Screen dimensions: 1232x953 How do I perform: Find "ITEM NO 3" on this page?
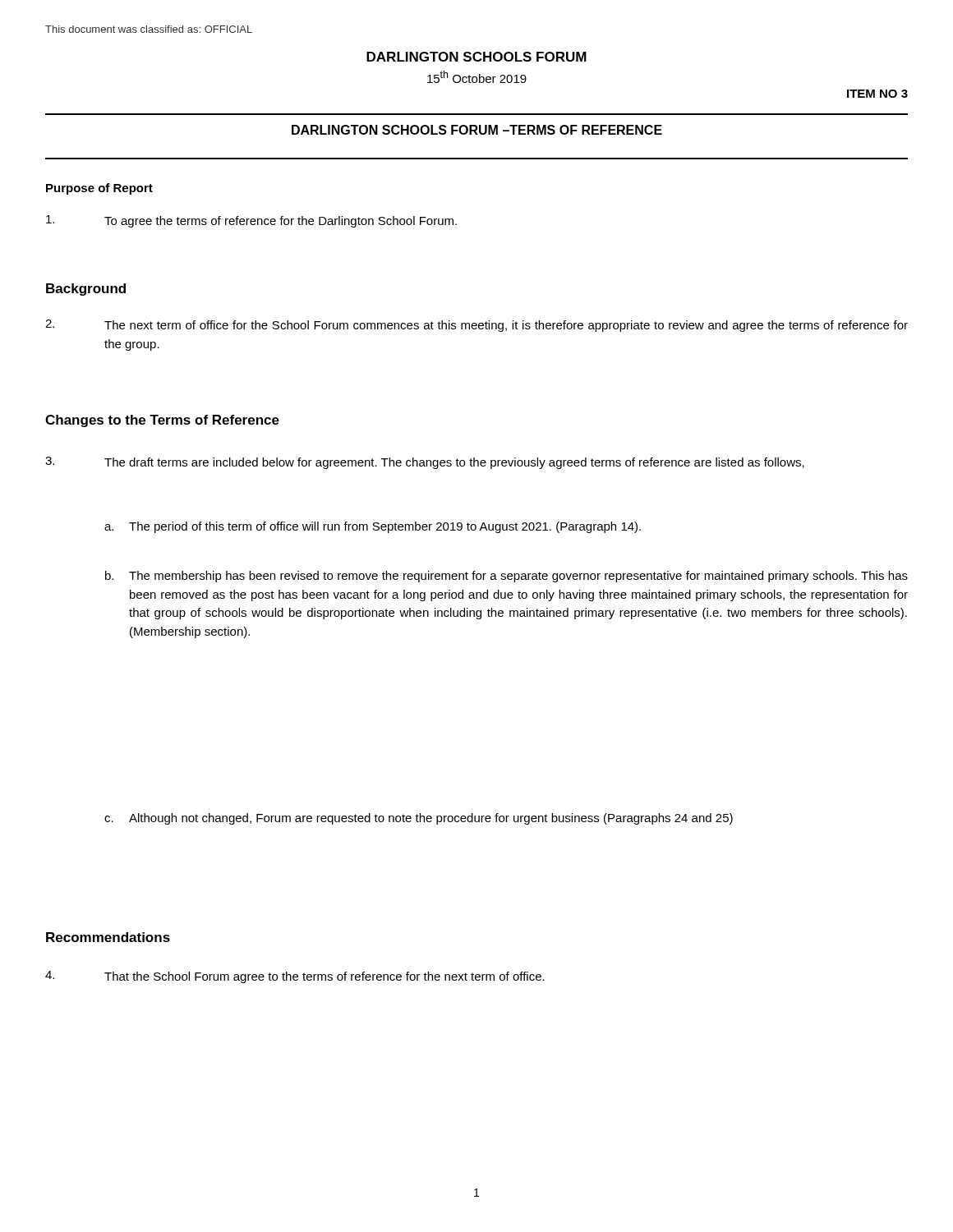pyautogui.click(x=877, y=93)
